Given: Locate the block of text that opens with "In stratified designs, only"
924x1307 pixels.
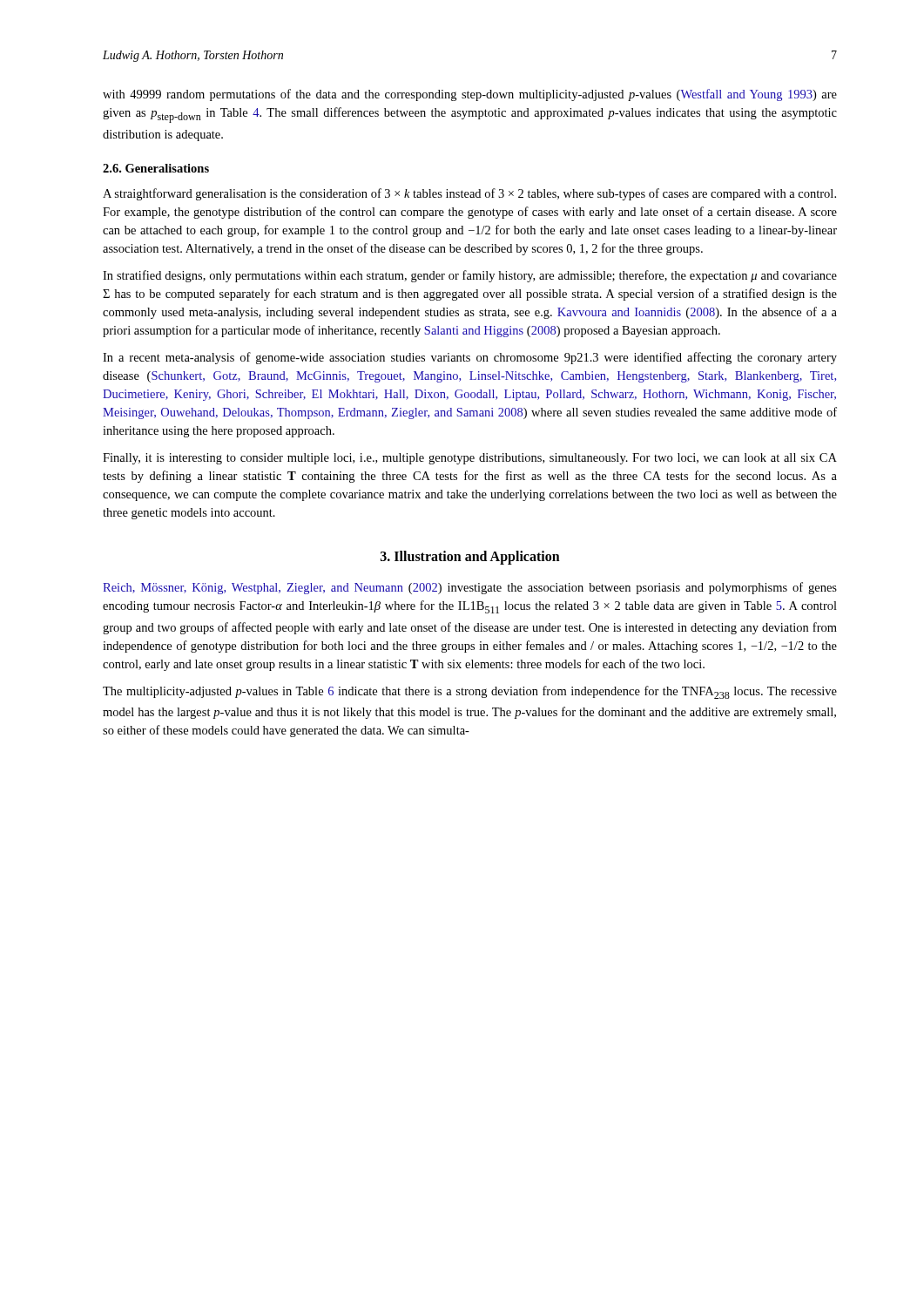Looking at the screenshot, I should pos(470,303).
